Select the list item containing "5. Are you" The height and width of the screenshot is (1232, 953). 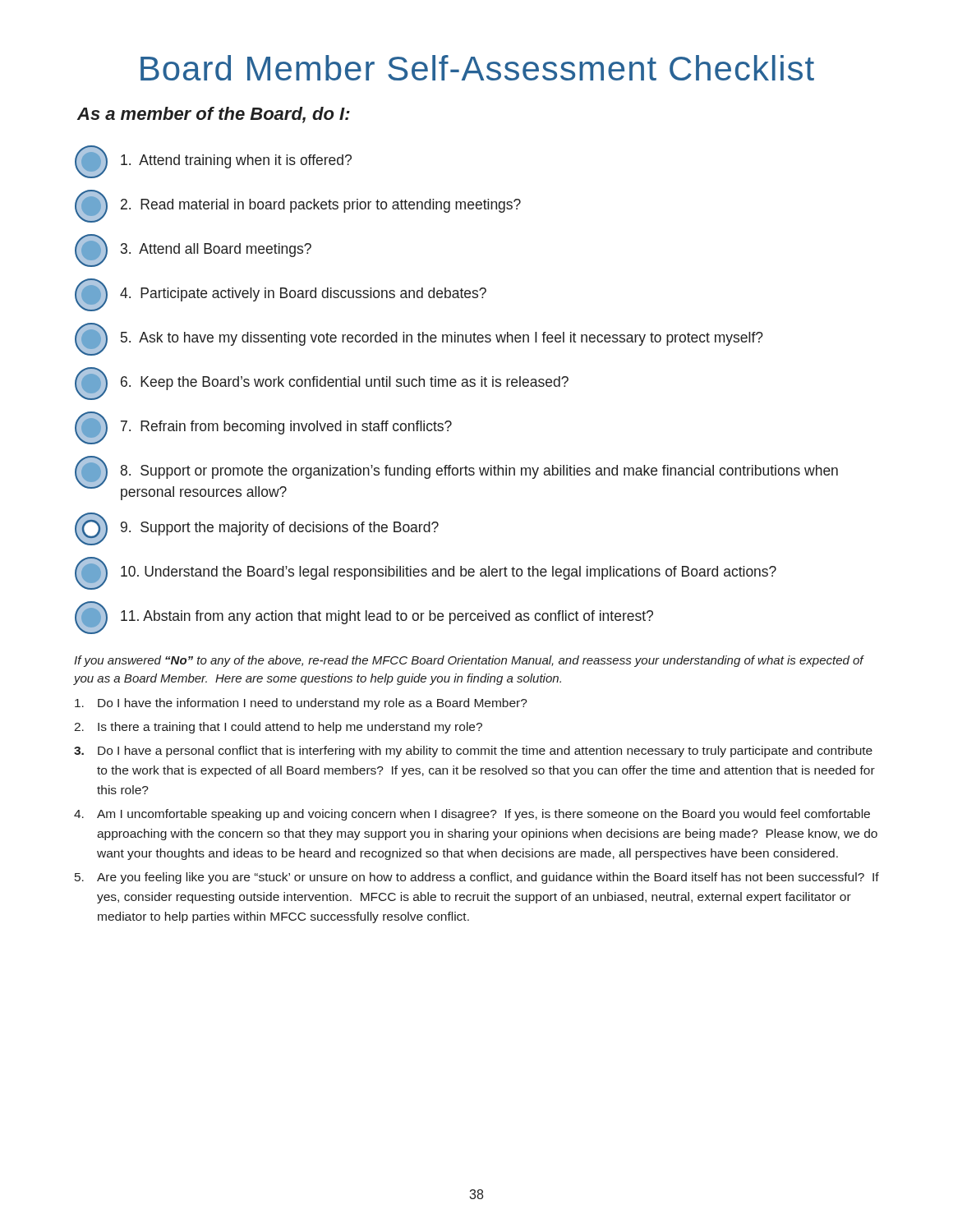476,897
